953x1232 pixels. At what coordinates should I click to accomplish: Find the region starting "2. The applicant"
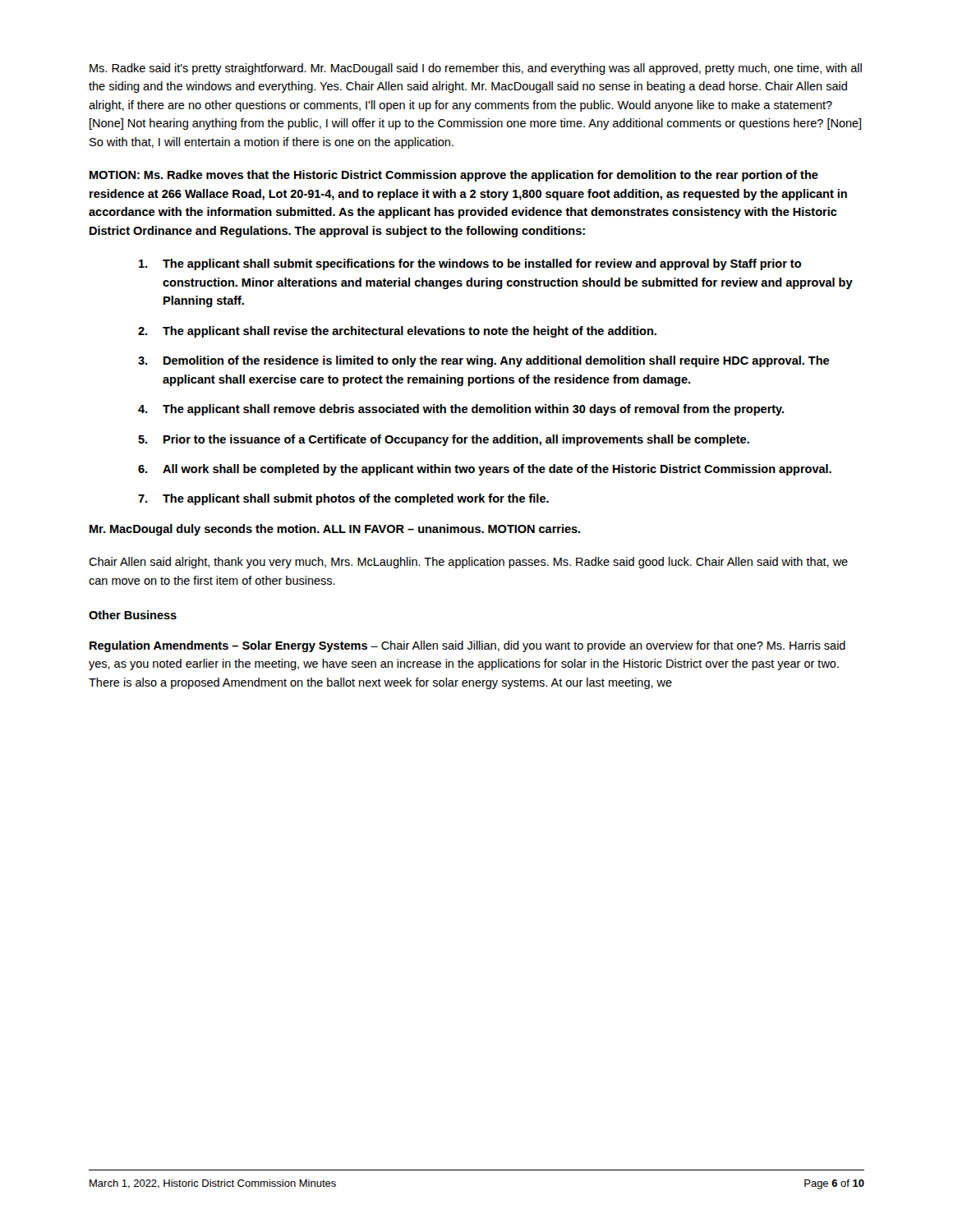click(501, 331)
